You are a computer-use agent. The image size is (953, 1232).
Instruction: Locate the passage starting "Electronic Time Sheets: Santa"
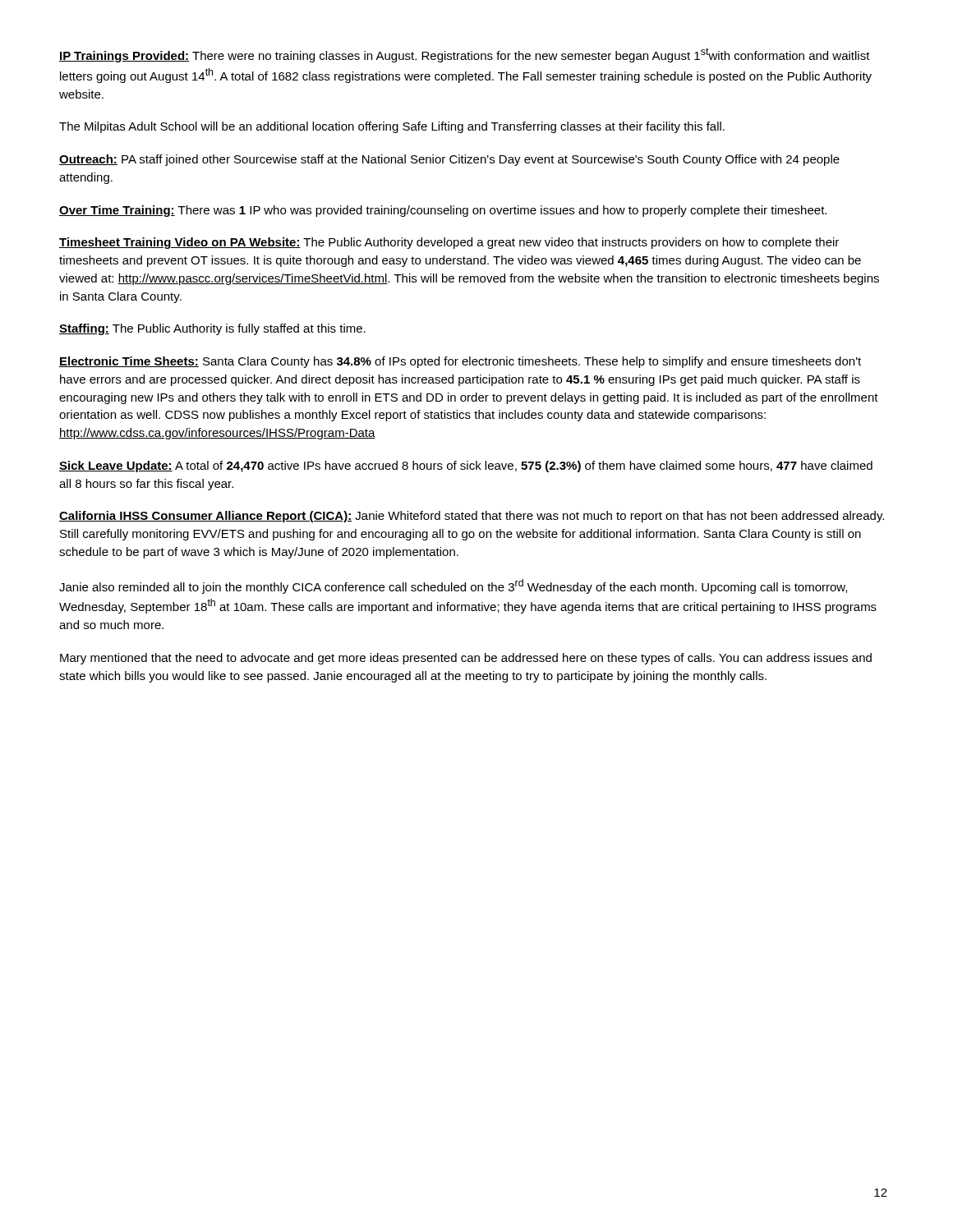(x=468, y=397)
